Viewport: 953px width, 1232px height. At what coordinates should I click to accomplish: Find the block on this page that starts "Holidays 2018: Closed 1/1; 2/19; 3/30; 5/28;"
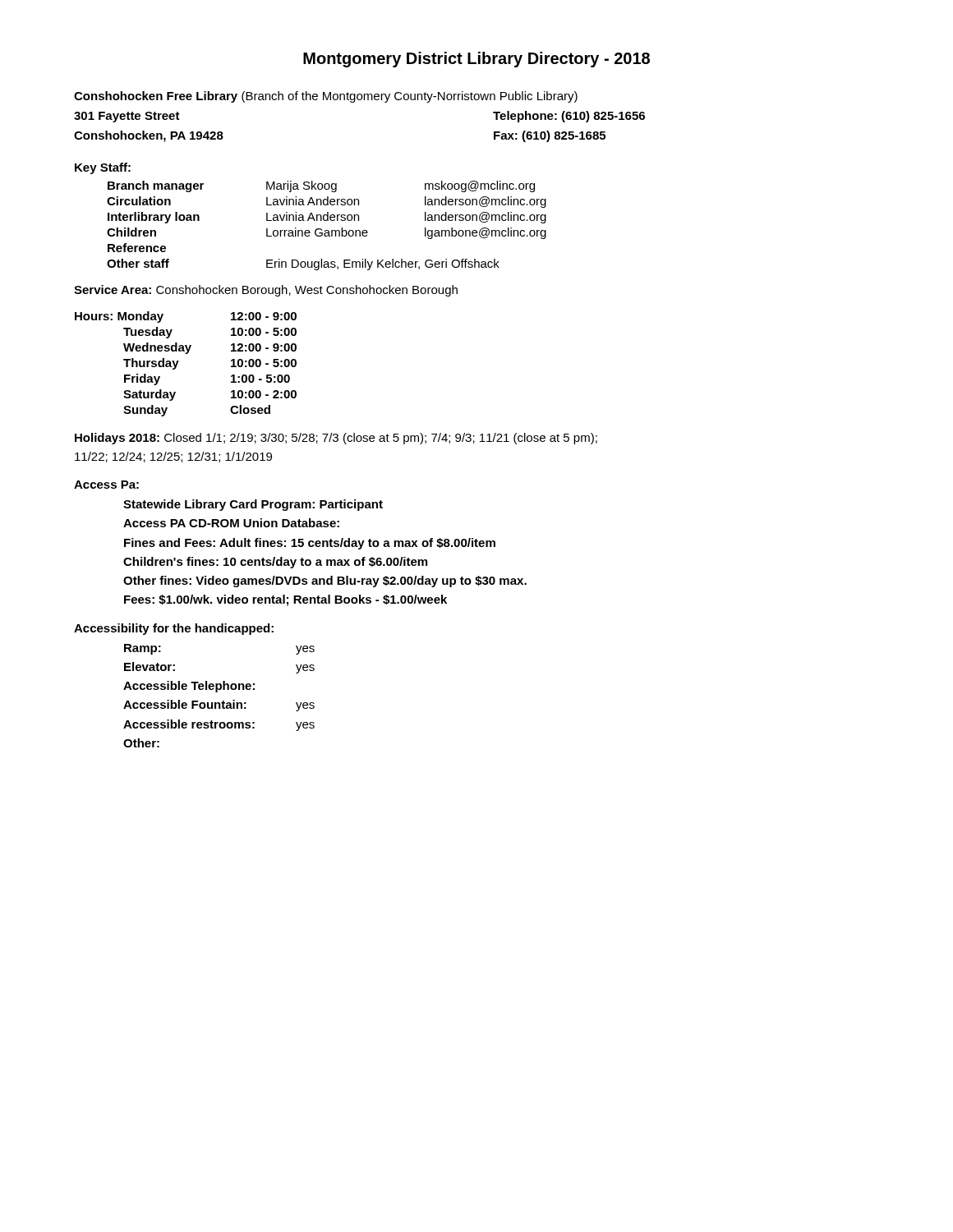pos(336,447)
